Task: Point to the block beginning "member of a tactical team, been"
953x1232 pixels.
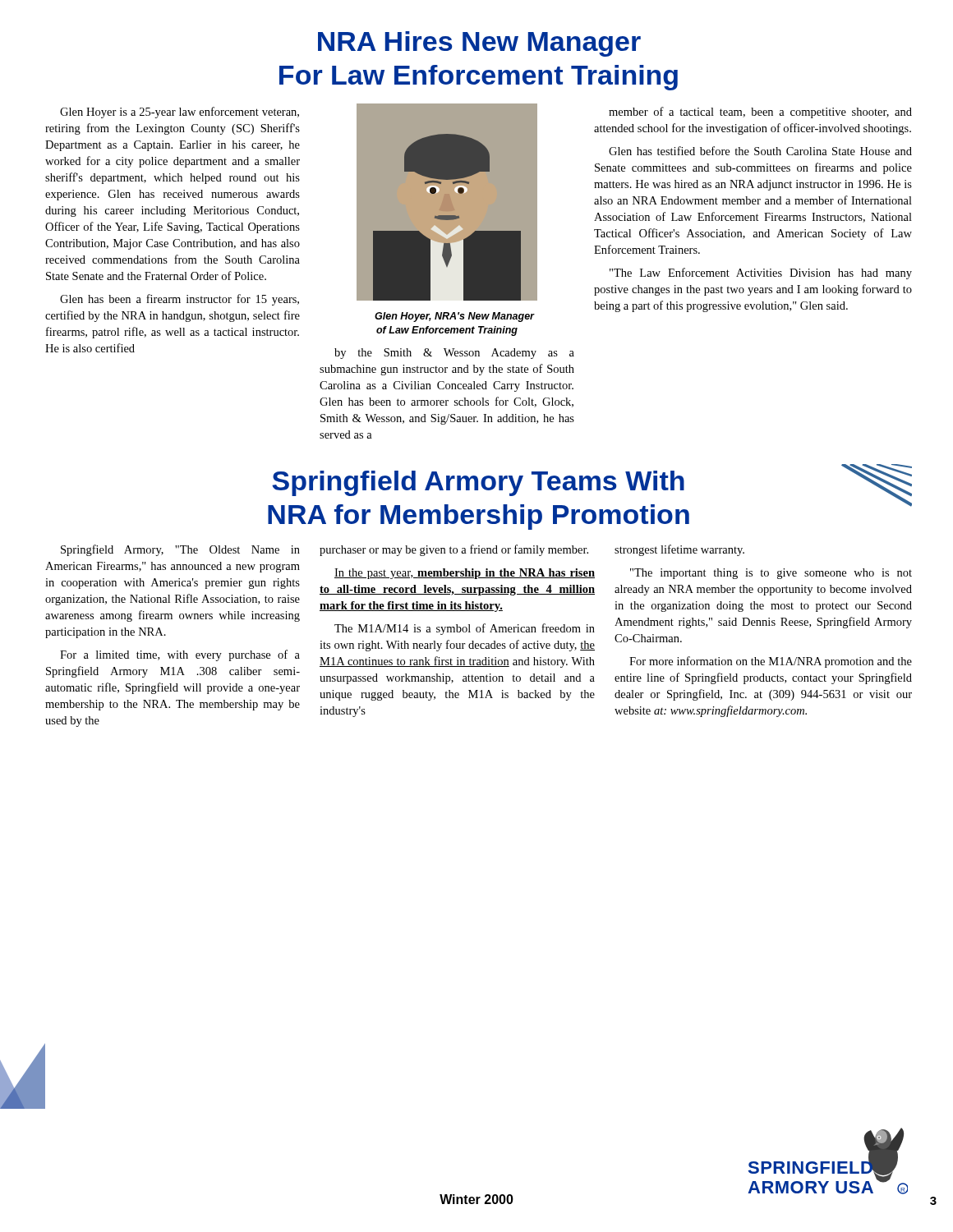Action: coord(753,208)
